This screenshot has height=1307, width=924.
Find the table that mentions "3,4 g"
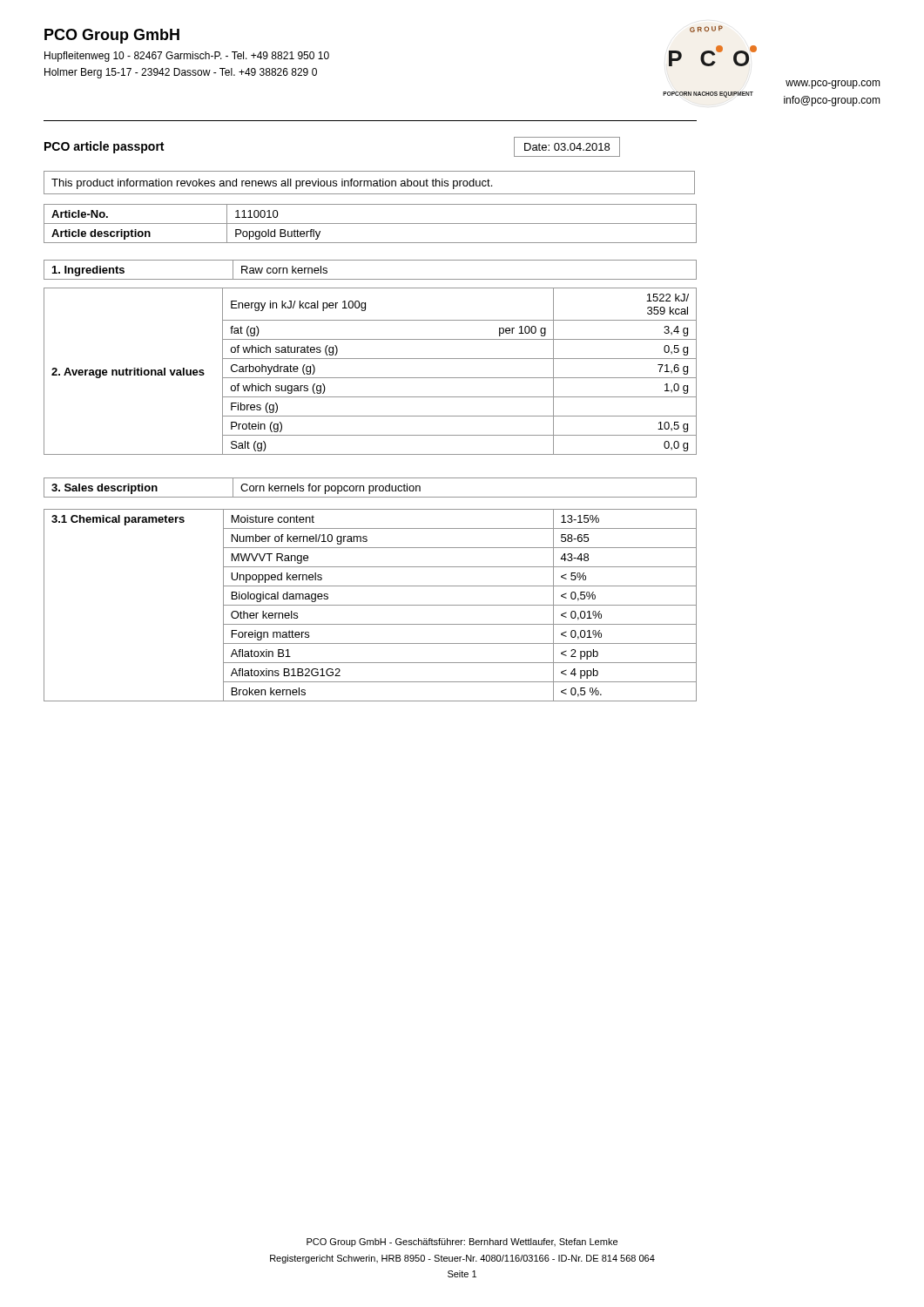(370, 371)
